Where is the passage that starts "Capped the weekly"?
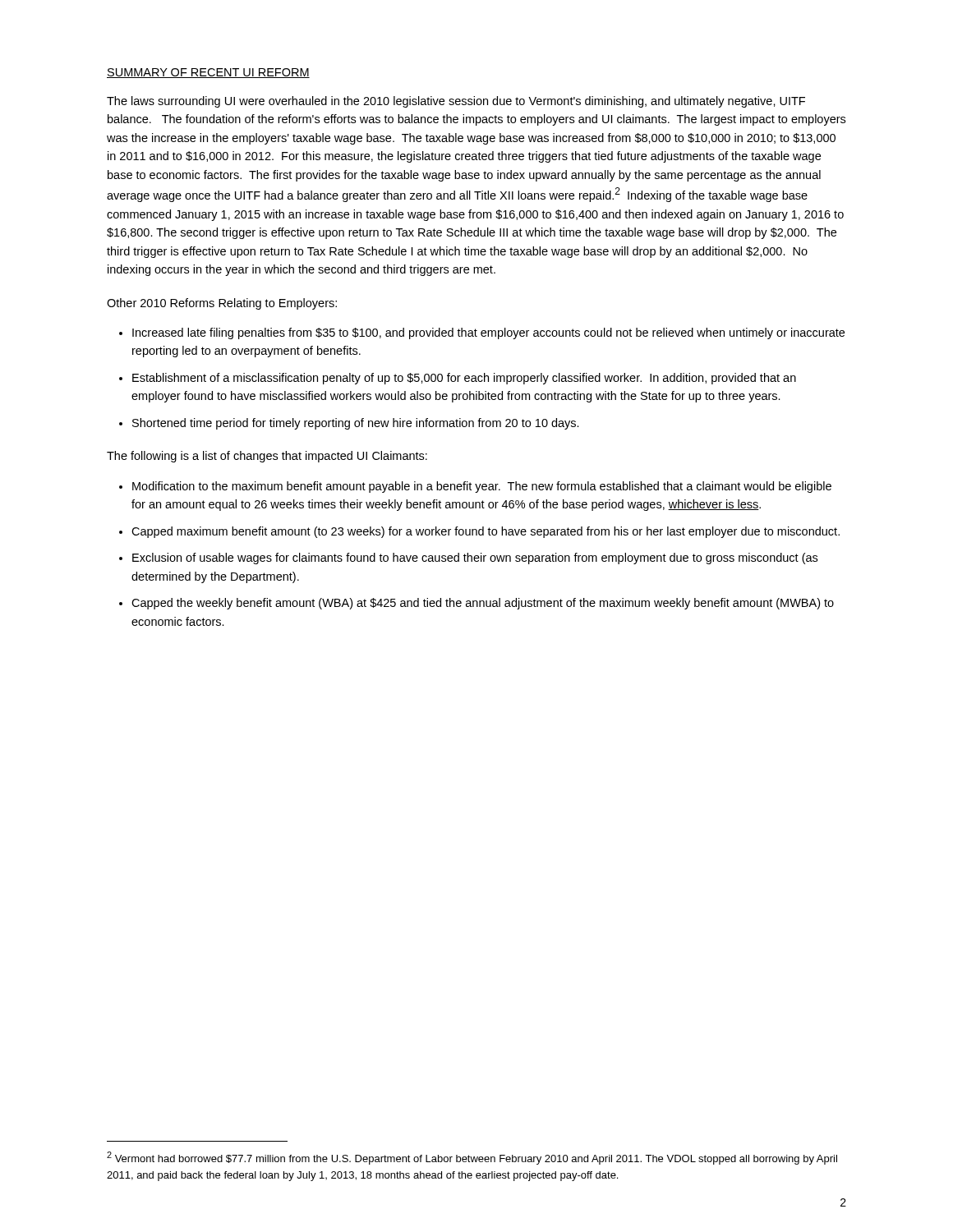The width and height of the screenshot is (953, 1232). pyautogui.click(x=483, y=612)
